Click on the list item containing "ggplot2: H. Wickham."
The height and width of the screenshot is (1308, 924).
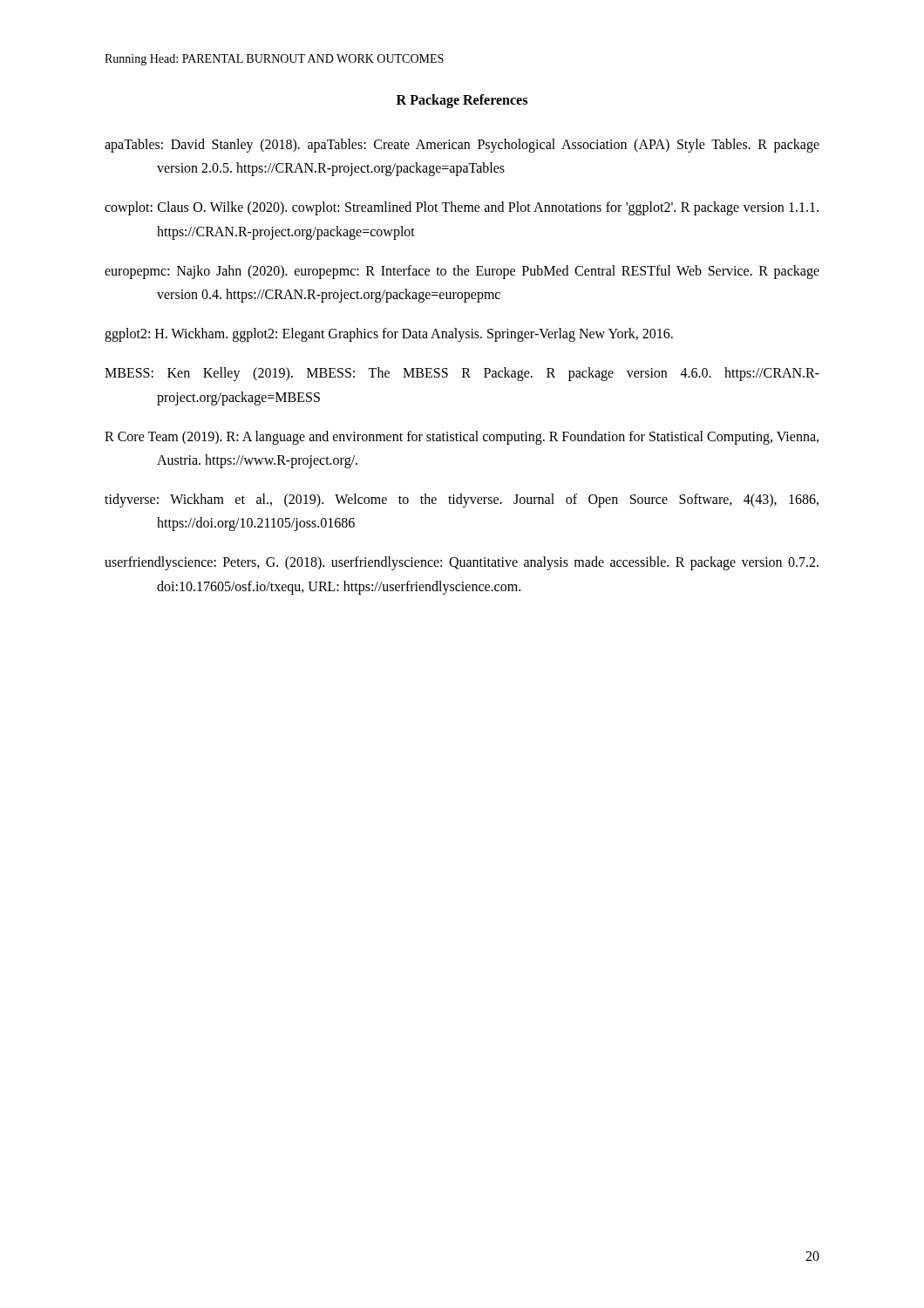pos(389,334)
